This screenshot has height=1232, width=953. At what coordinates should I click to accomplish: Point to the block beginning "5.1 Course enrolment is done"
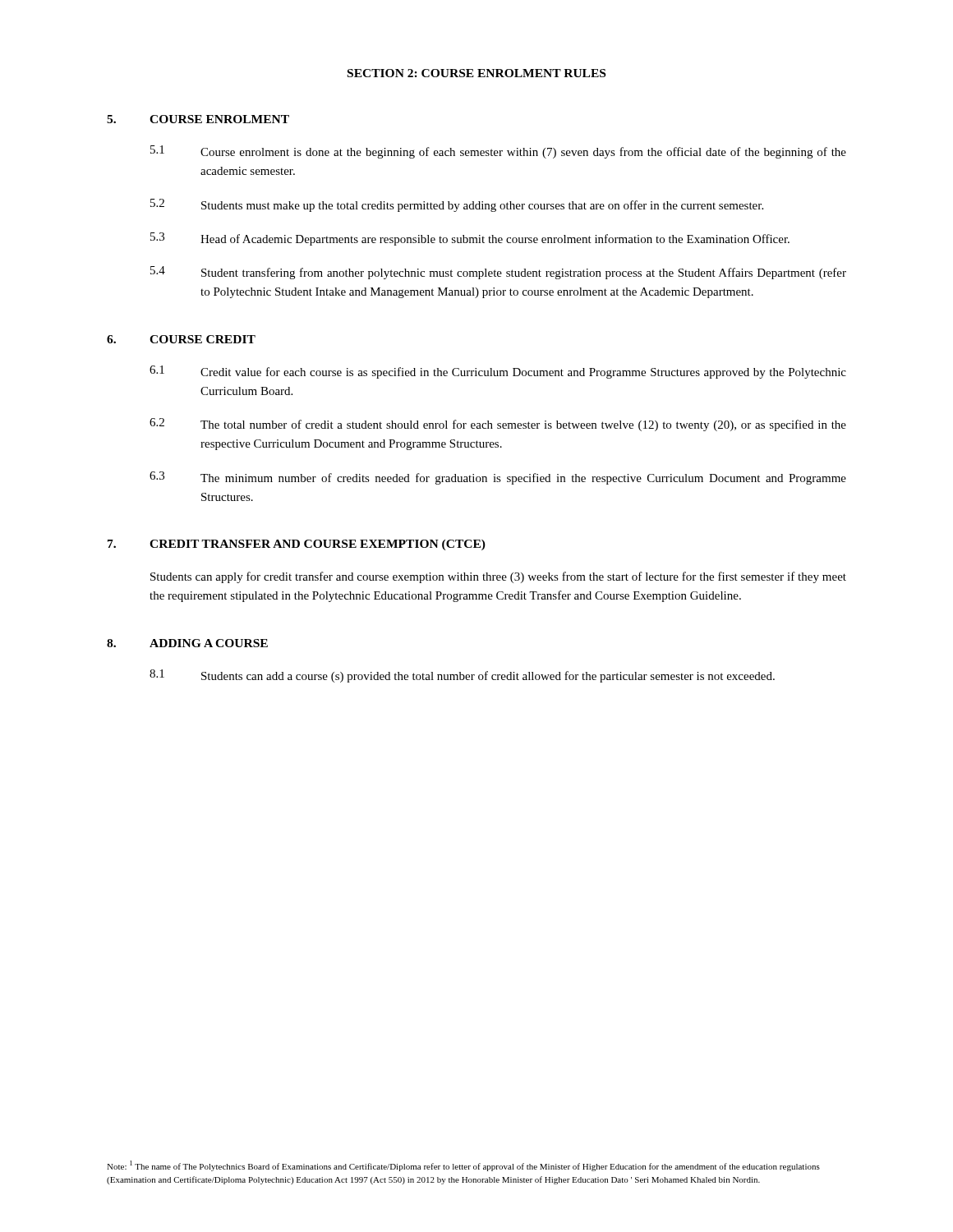tap(498, 162)
